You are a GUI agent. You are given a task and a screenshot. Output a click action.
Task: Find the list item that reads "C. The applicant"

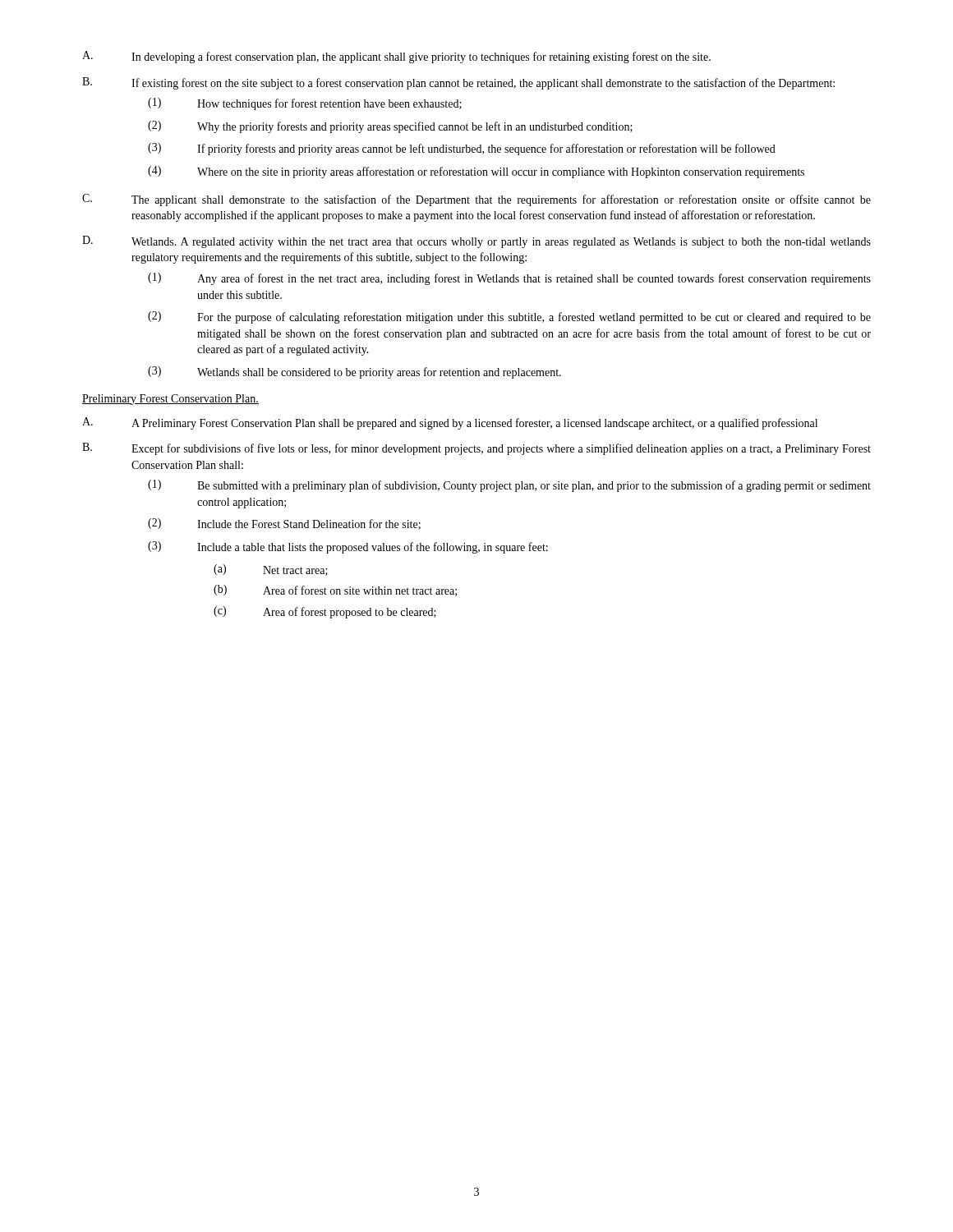pyautogui.click(x=476, y=208)
